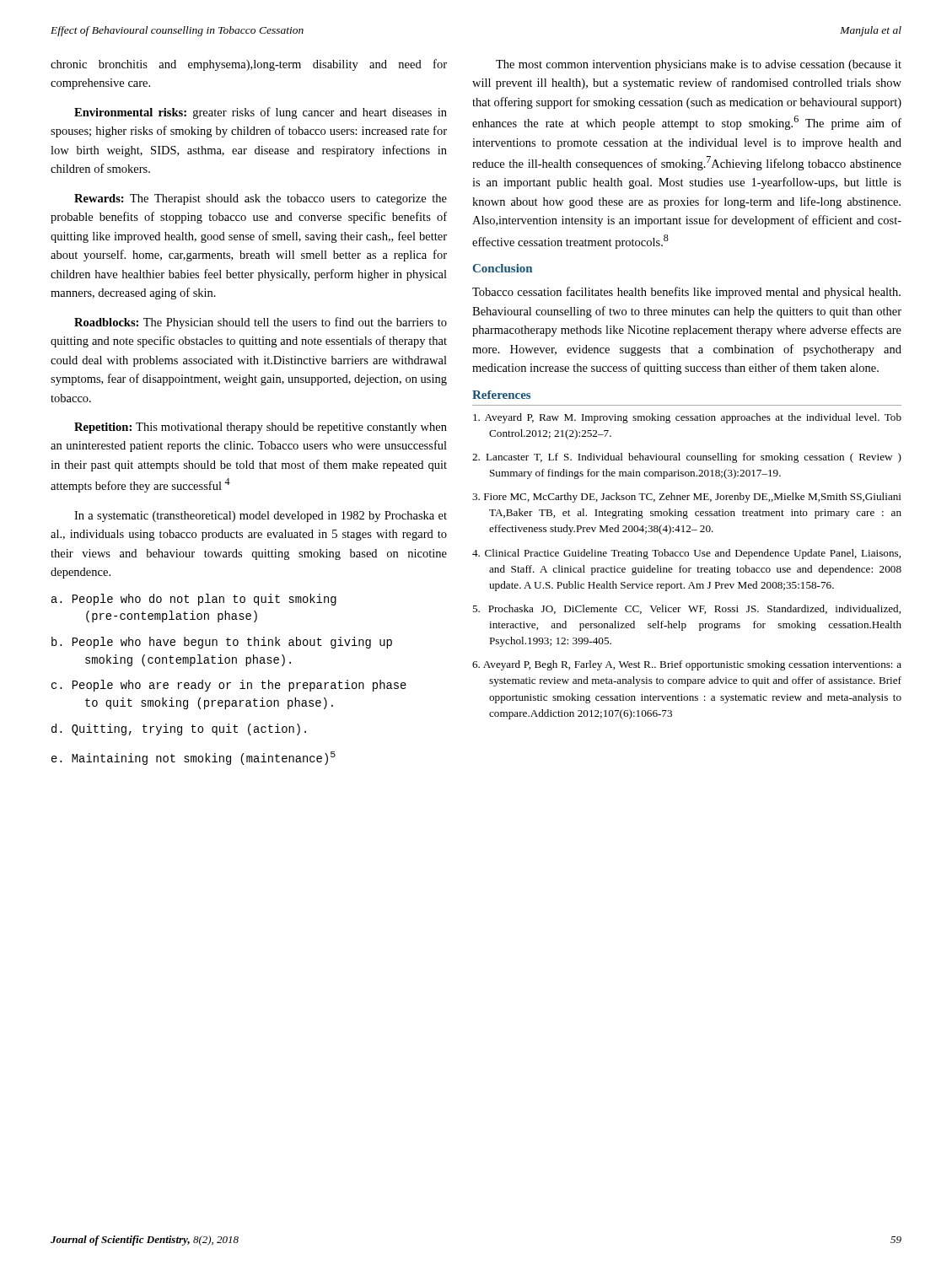Select the passage starting "Roadblocks: The Physician"

click(x=249, y=360)
